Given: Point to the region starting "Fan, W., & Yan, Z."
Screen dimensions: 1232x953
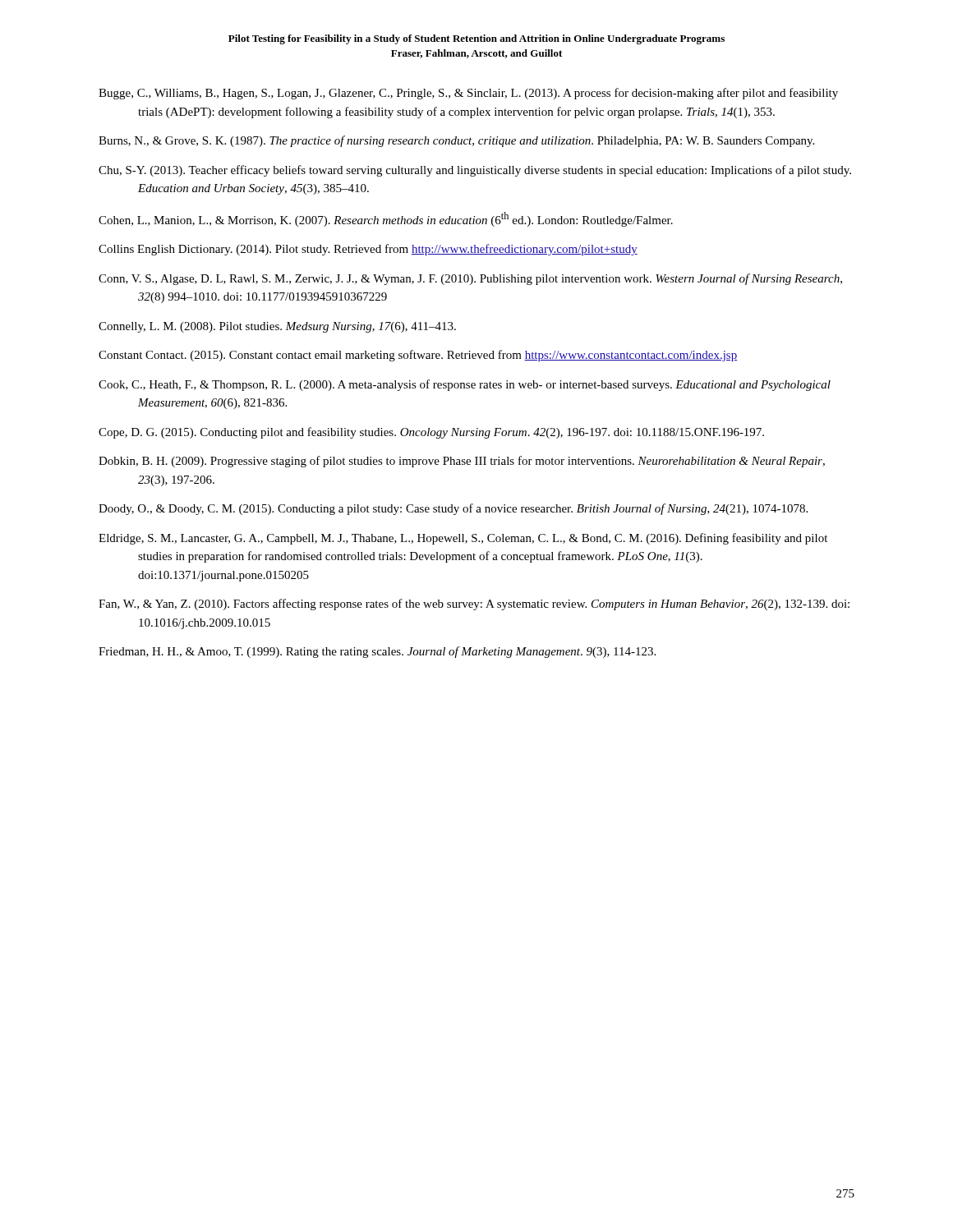Looking at the screenshot, I should (475, 613).
